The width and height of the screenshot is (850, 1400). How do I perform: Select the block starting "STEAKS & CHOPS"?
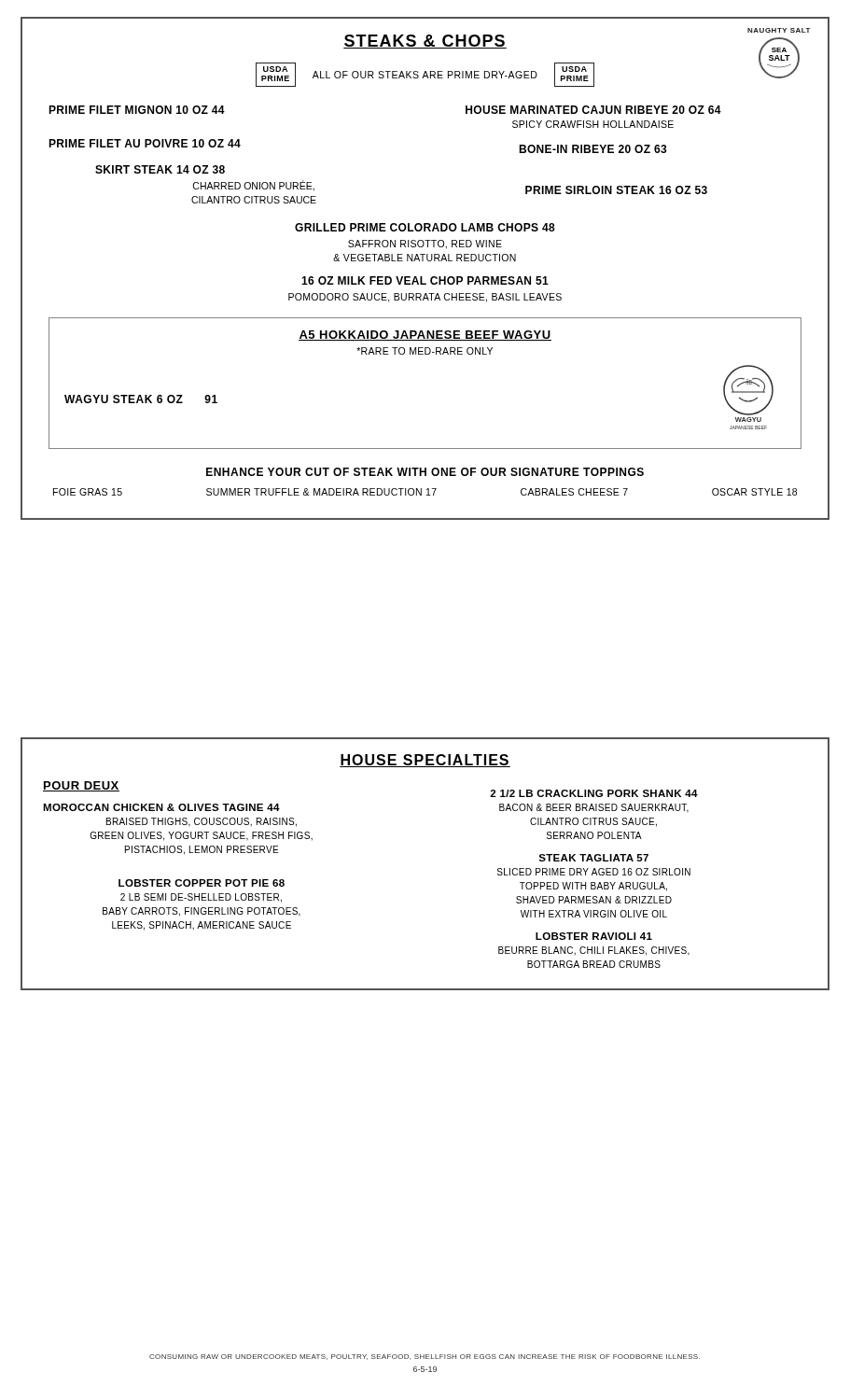point(425,41)
